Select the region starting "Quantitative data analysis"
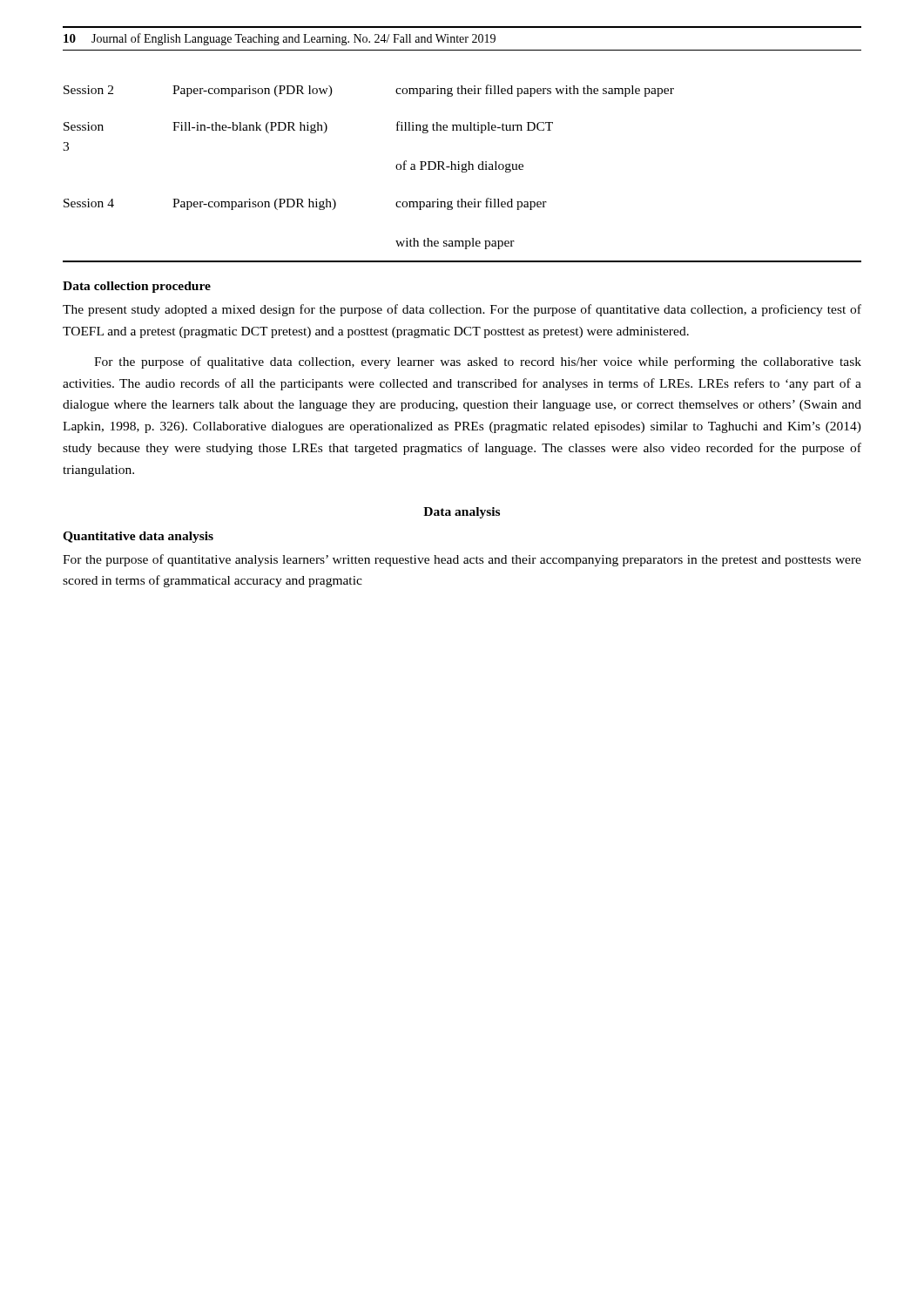 coord(138,535)
